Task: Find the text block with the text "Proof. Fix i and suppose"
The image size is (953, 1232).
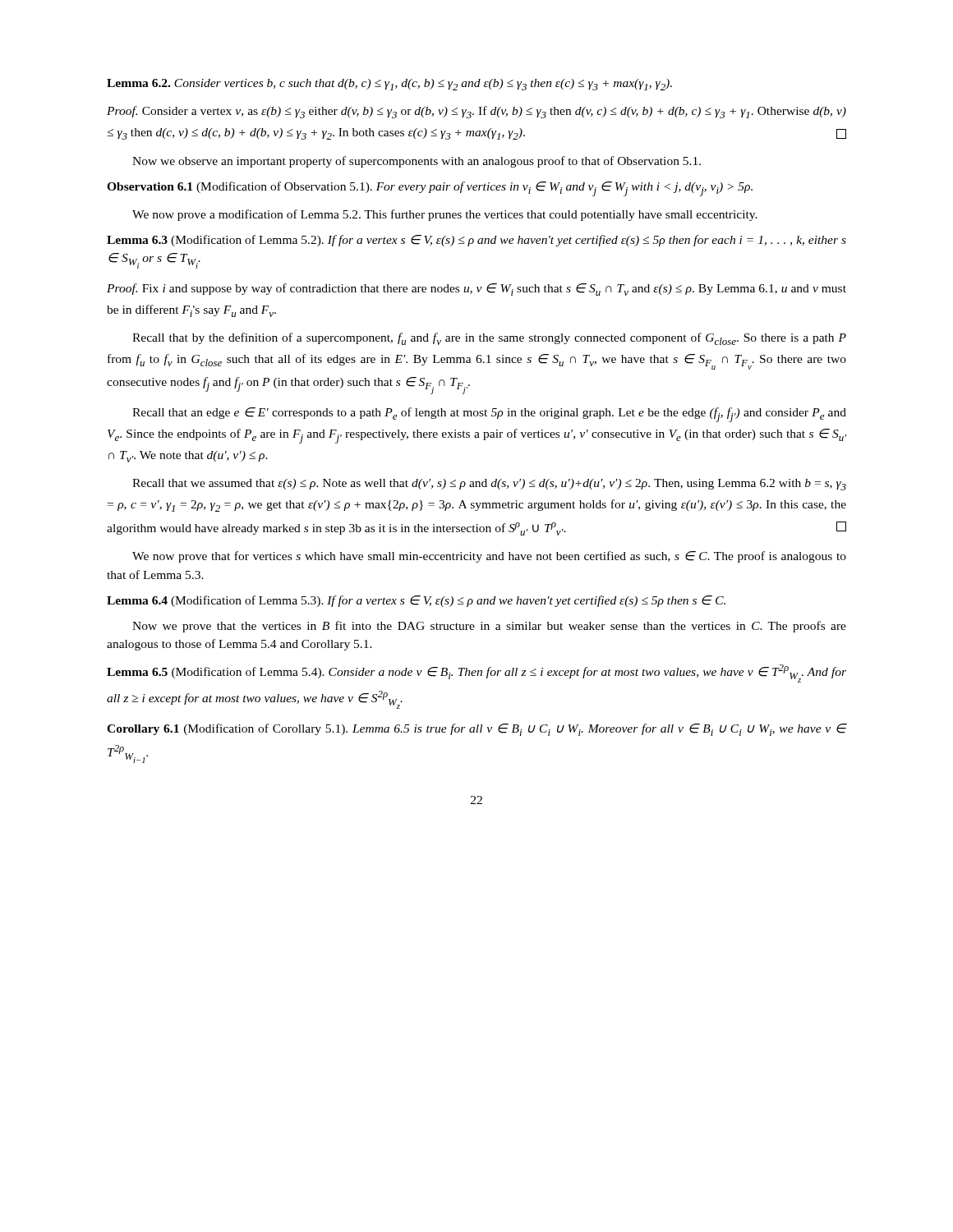Action: pos(476,410)
